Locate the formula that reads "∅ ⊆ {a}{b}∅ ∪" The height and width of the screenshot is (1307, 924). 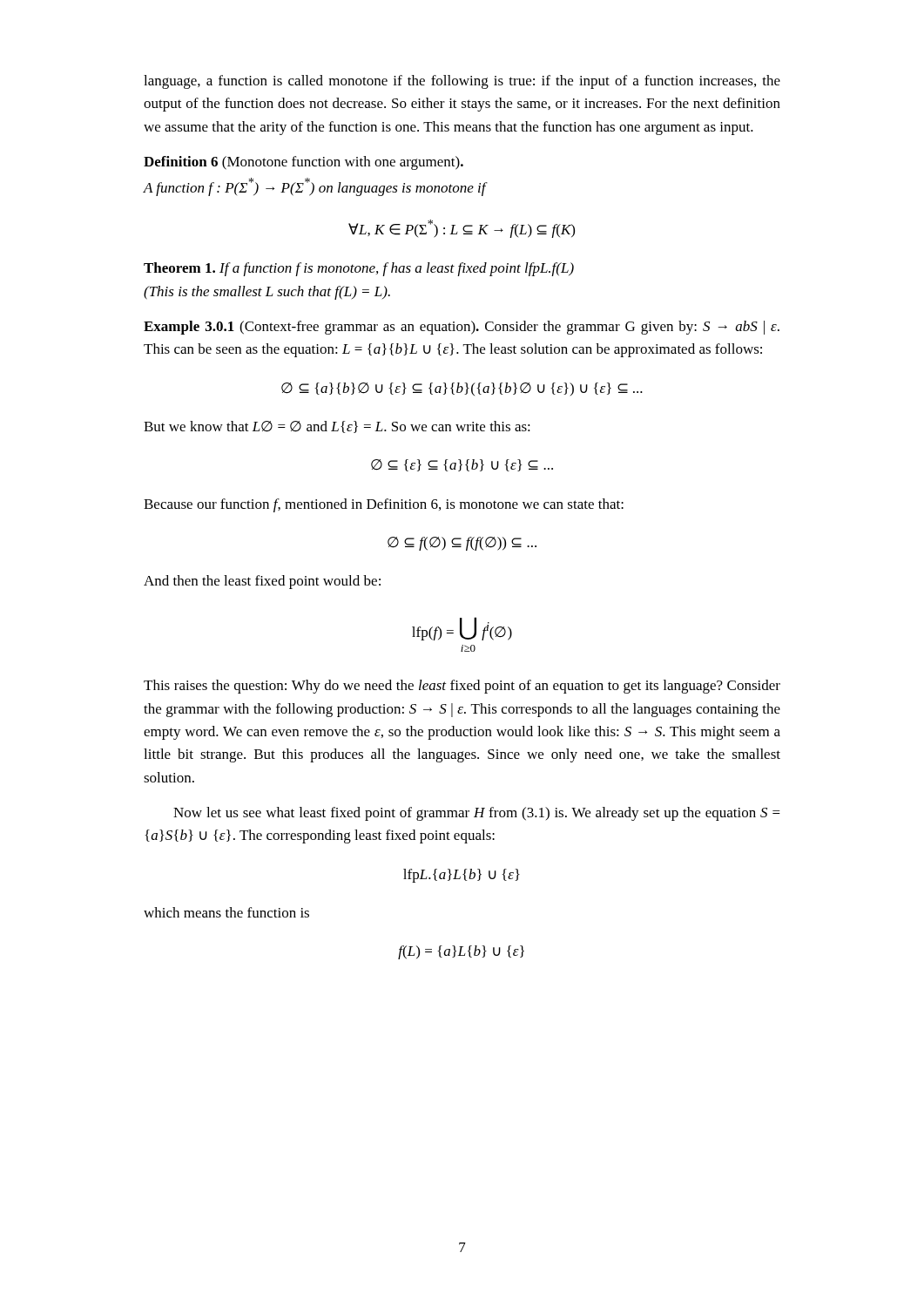(462, 388)
